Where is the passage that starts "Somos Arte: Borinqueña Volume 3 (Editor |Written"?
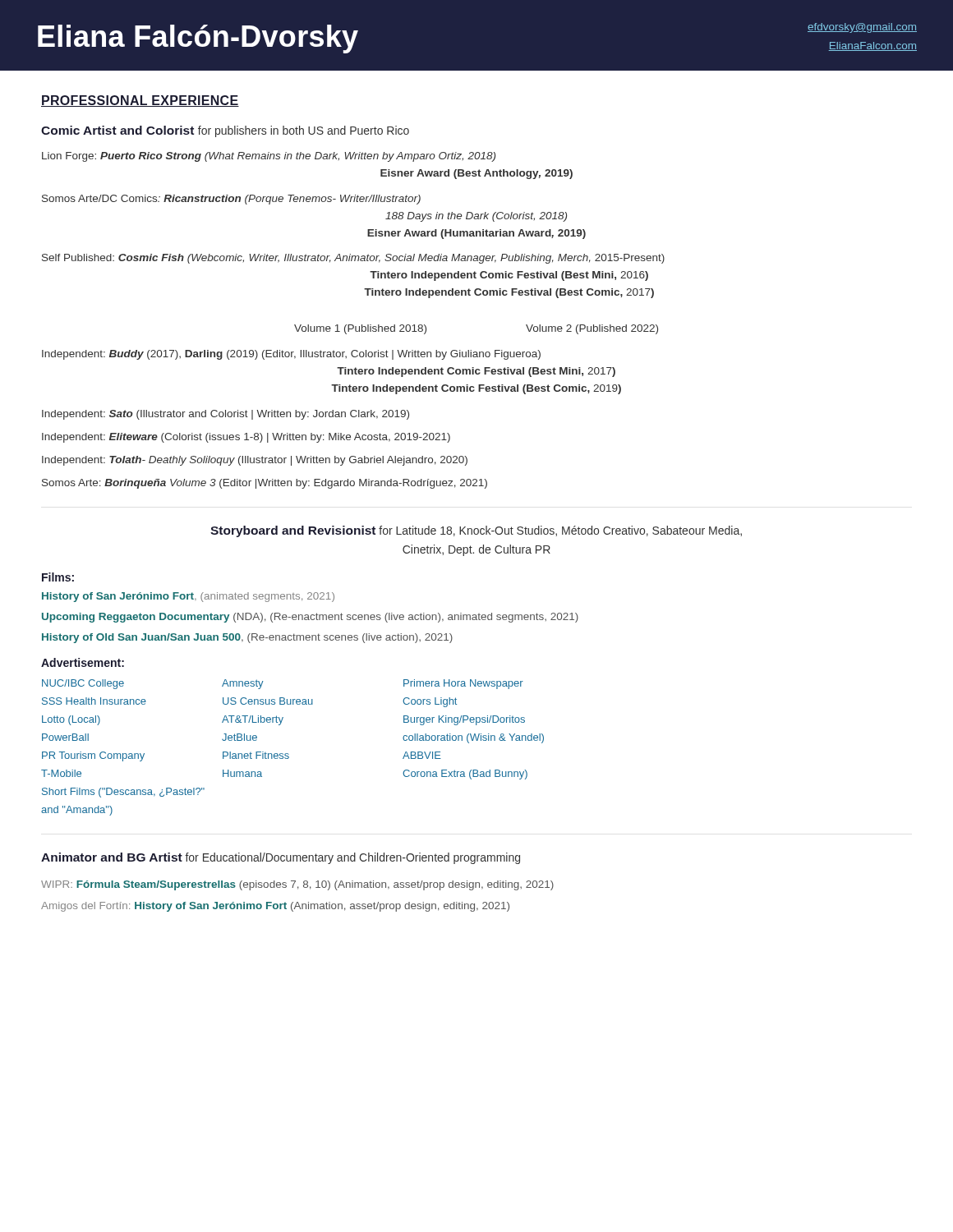The image size is (953, 1232). click(264, 482)
